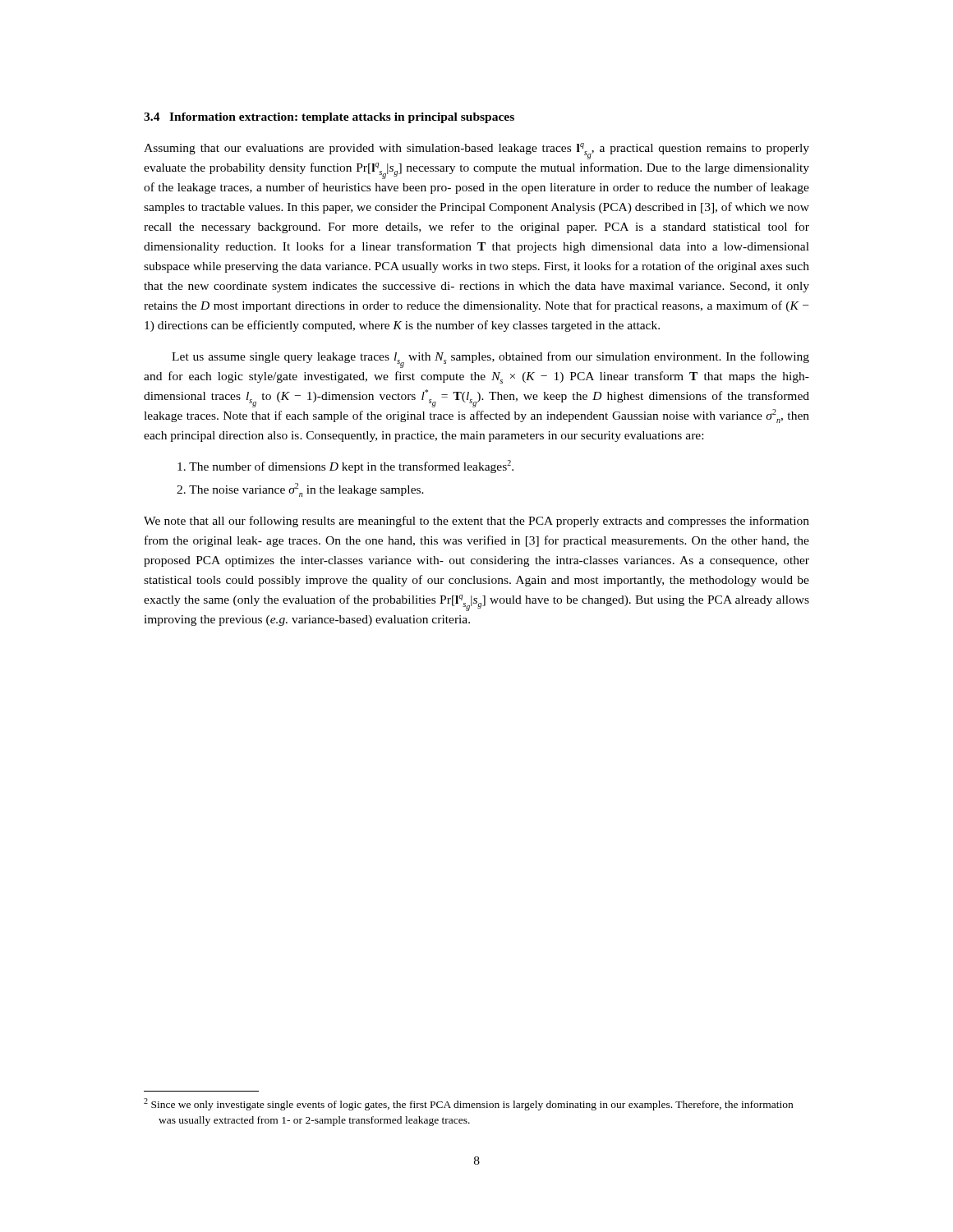Locate the text block containing "Let us assume single"
This screenshot has height=1232, width=953.
pos(476,396)
